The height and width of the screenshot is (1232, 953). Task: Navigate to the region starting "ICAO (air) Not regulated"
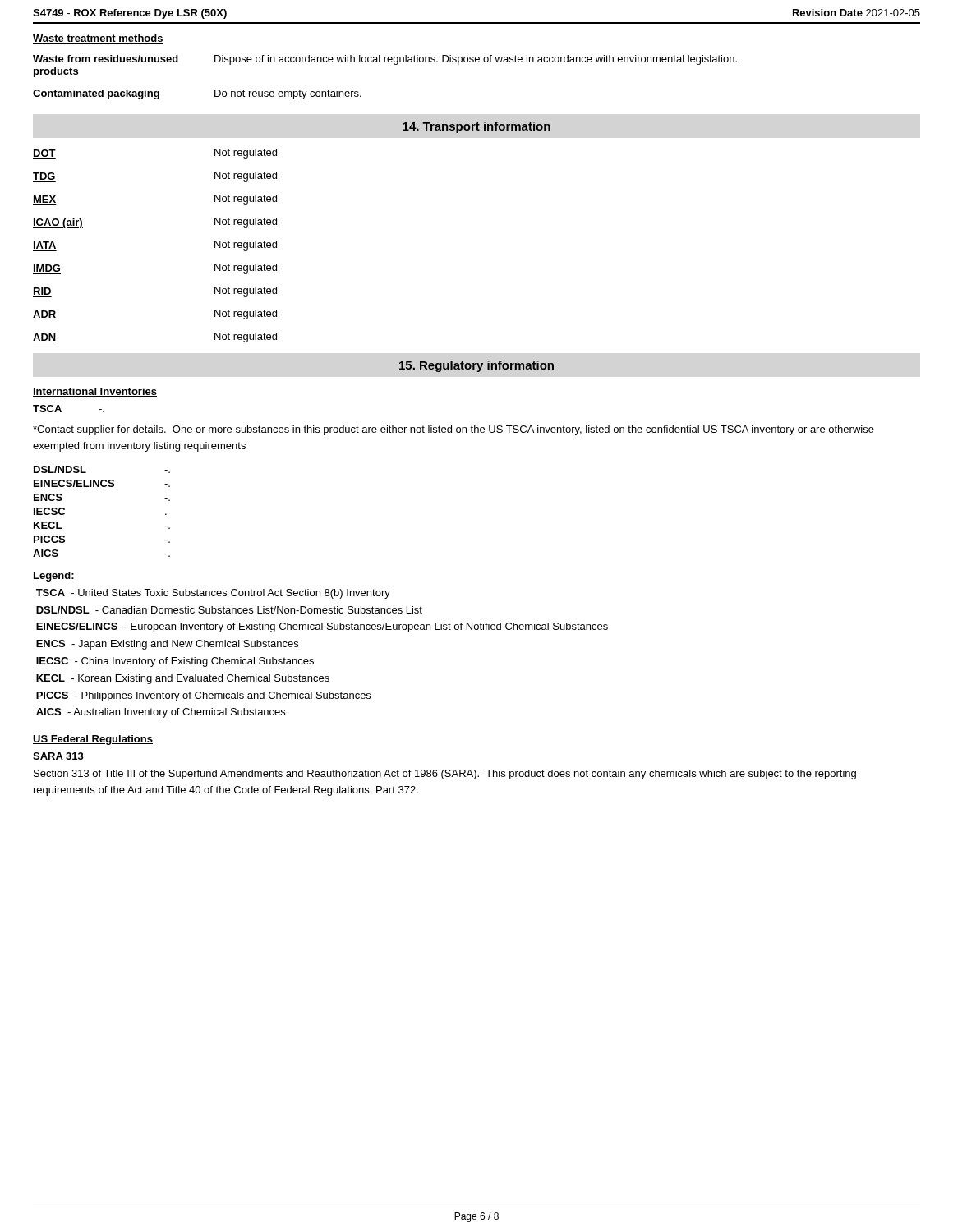coord(49,223)
